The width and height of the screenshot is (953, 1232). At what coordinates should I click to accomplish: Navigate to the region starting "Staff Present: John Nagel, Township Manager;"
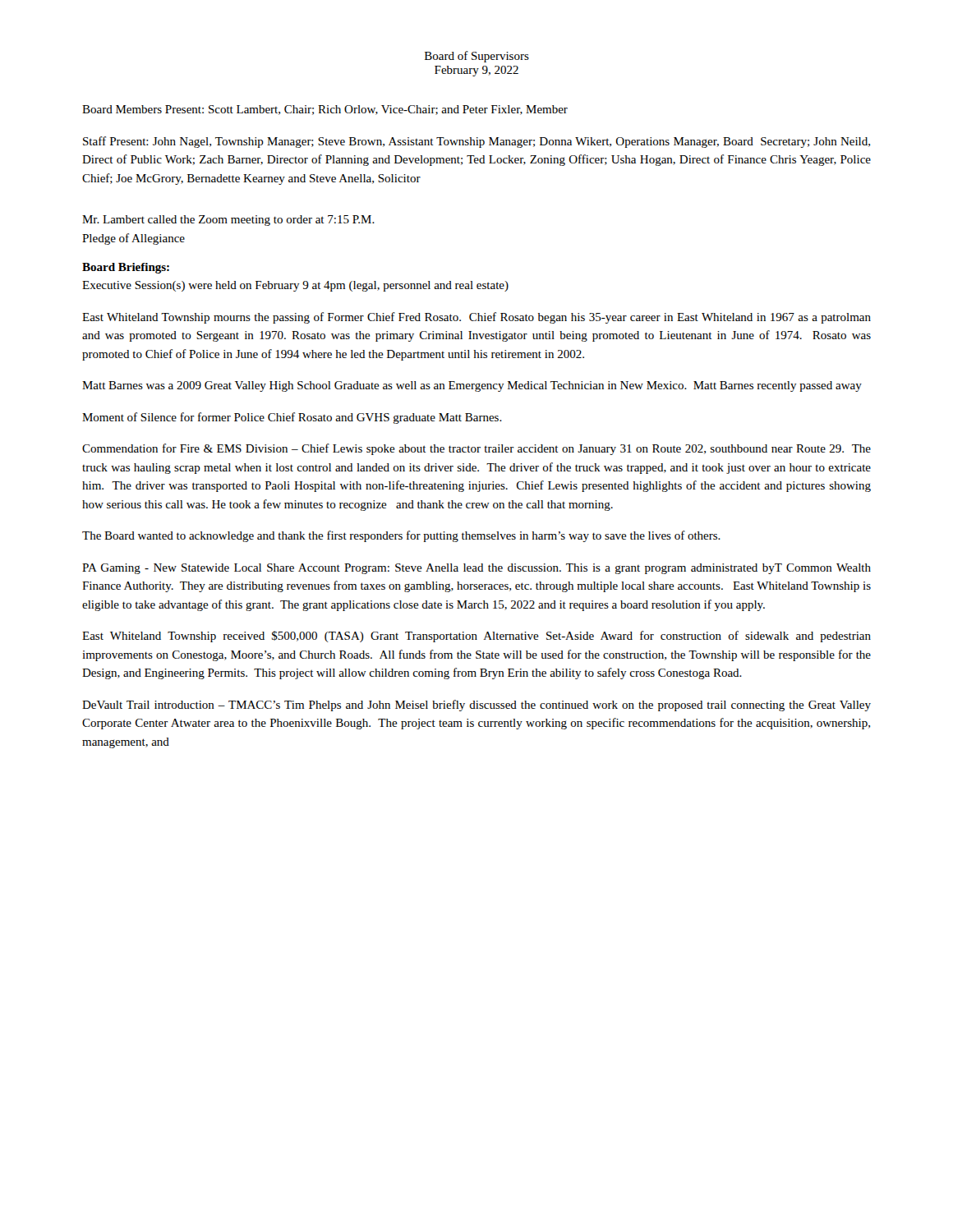click(x=476, y=159)
